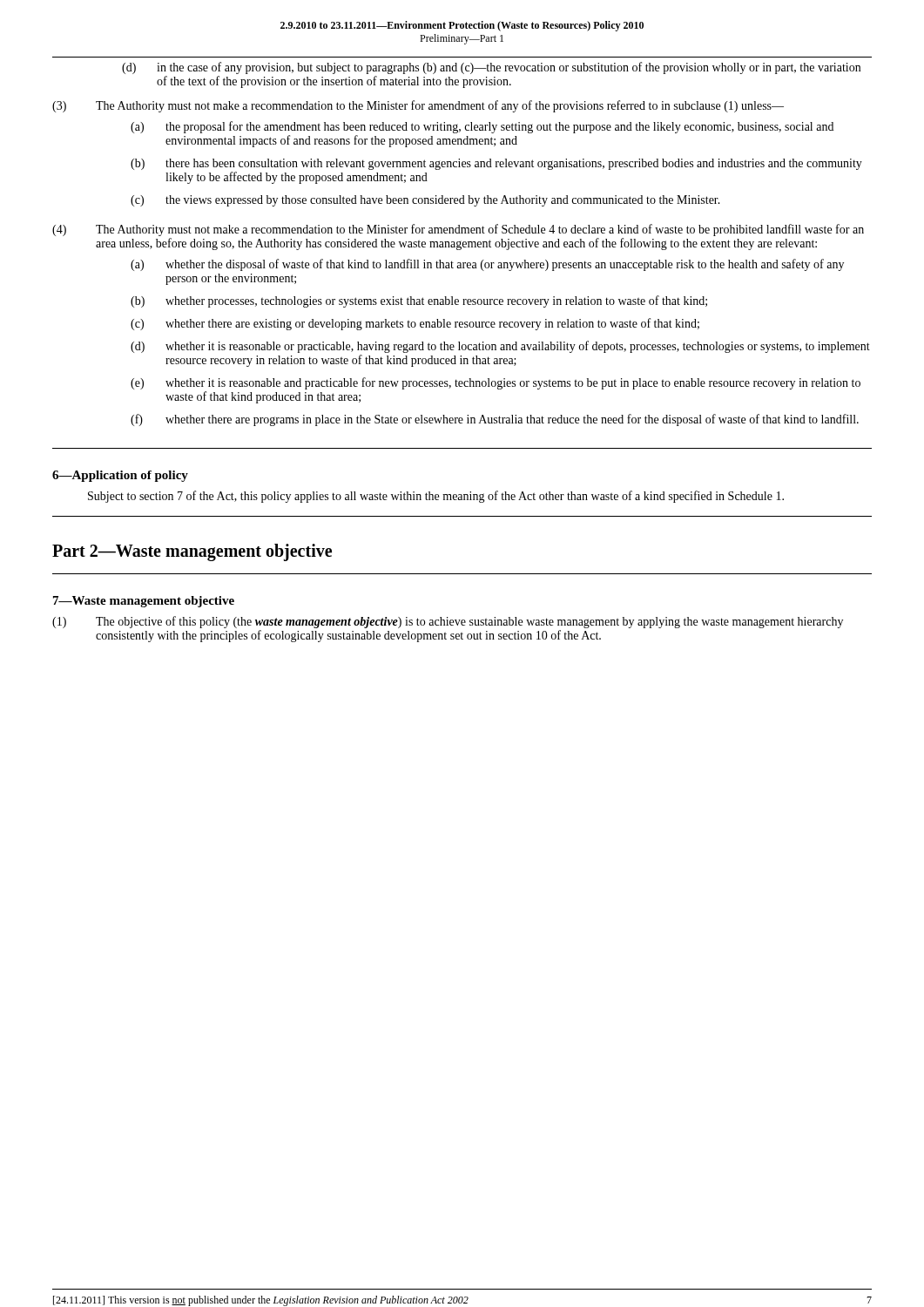Locate the text starting "(1) The objective of this"

pyautogui.click(x=462, y=629)
